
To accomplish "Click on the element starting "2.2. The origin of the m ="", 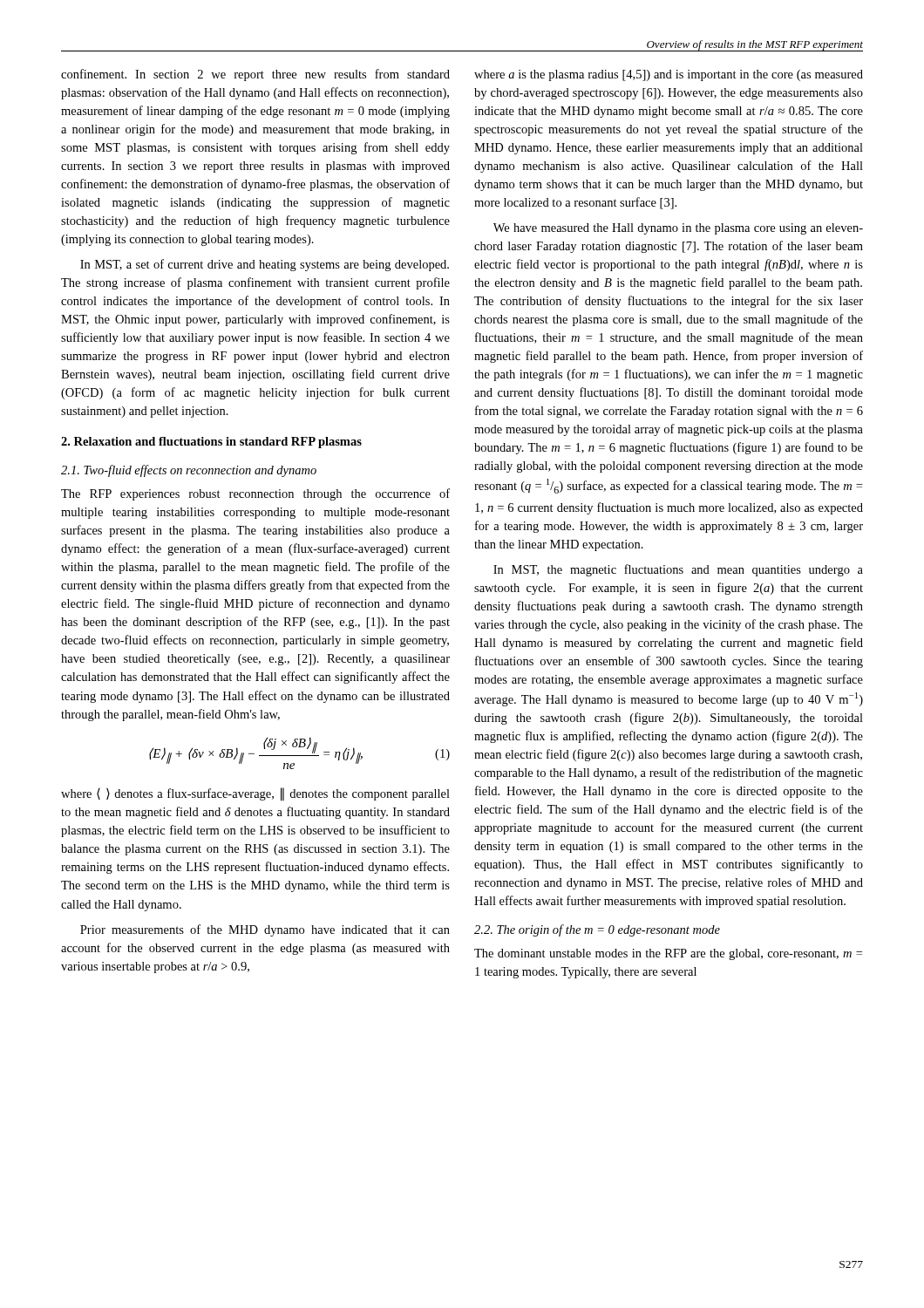I will click(x=597, y=929).
